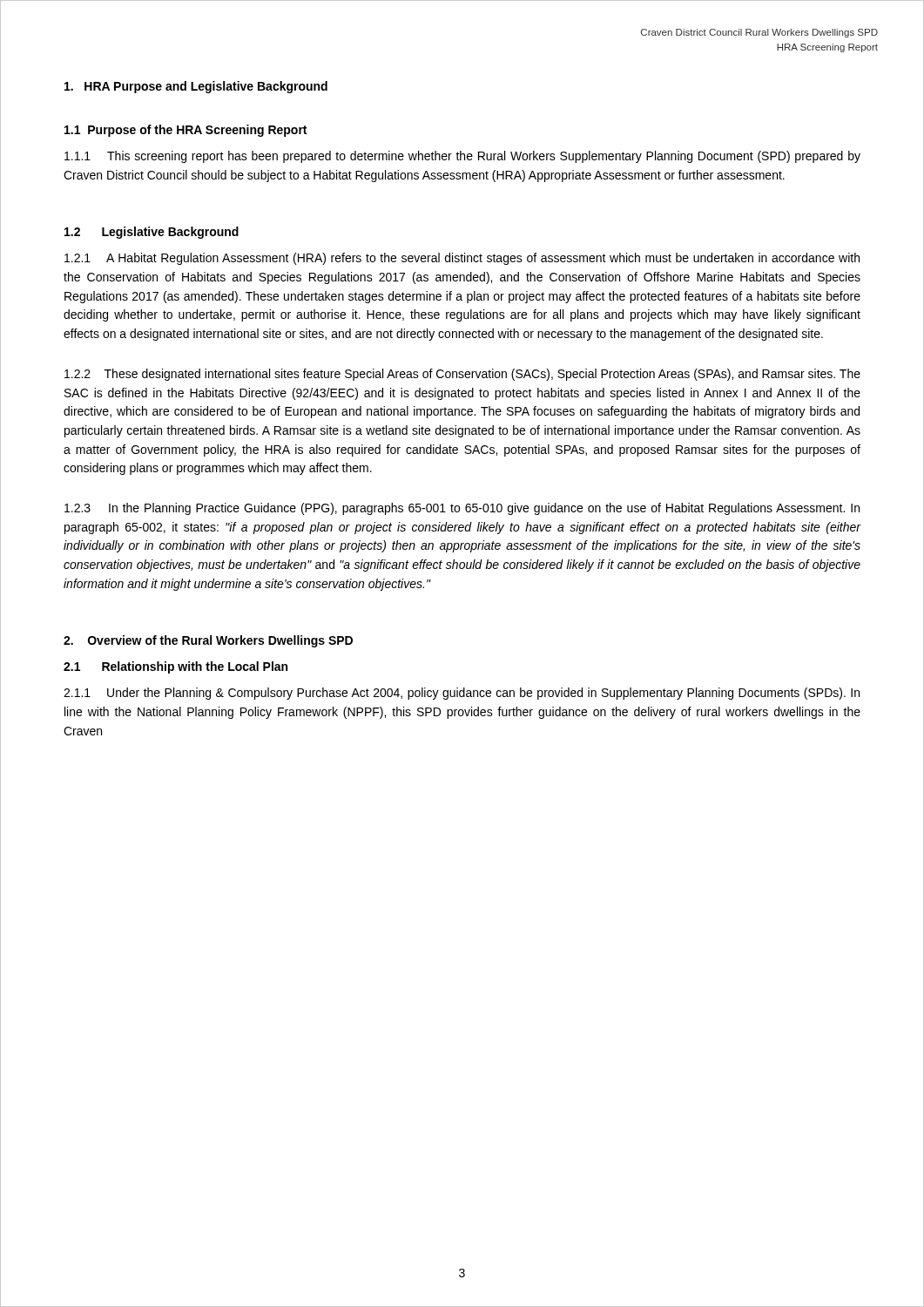The image size is (924, 1307).
Task: Navigate to the text starting "1.1 Under the Planning & Compulsory"
Action: [462, 712]
